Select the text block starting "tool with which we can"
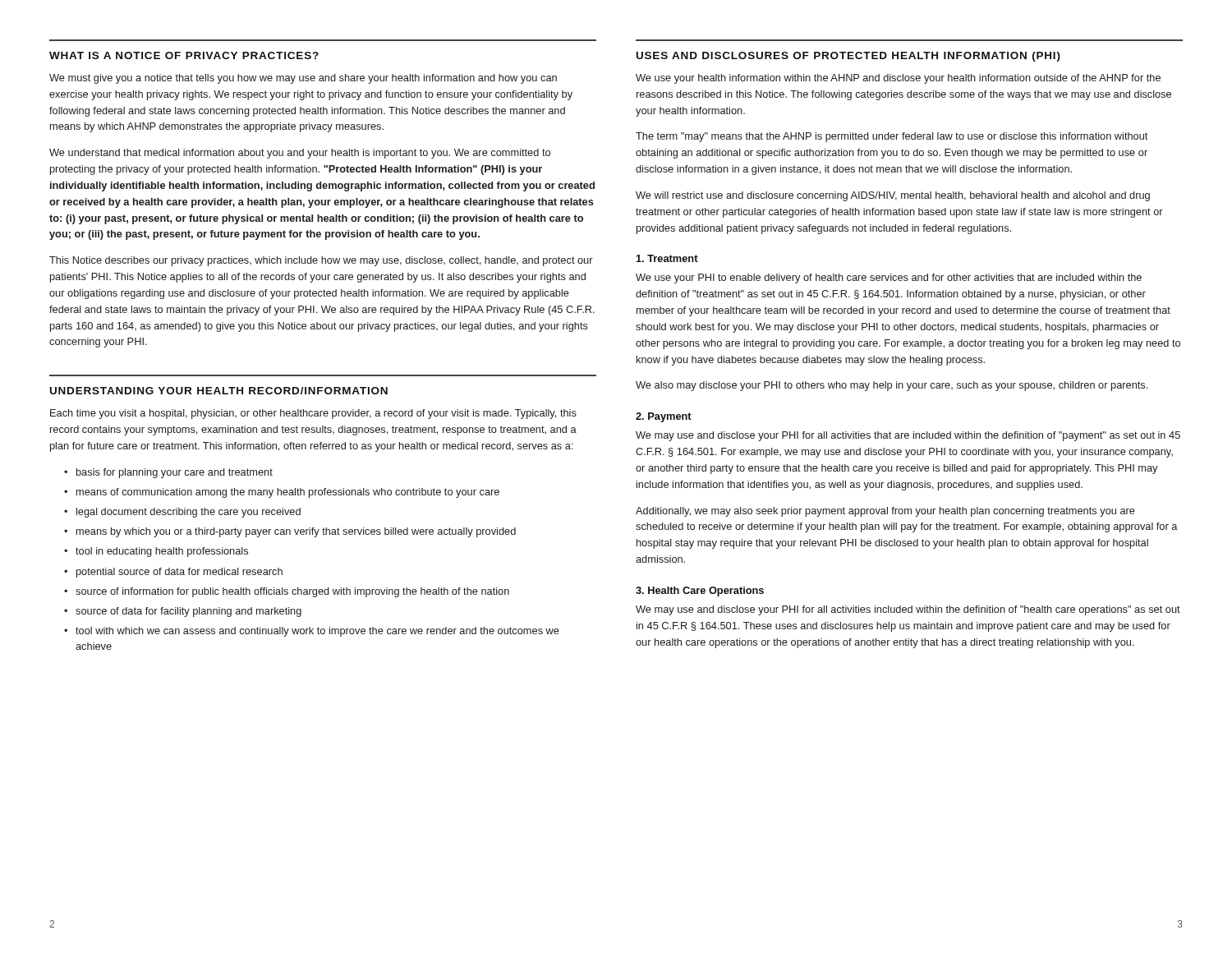 click(317, 639)
